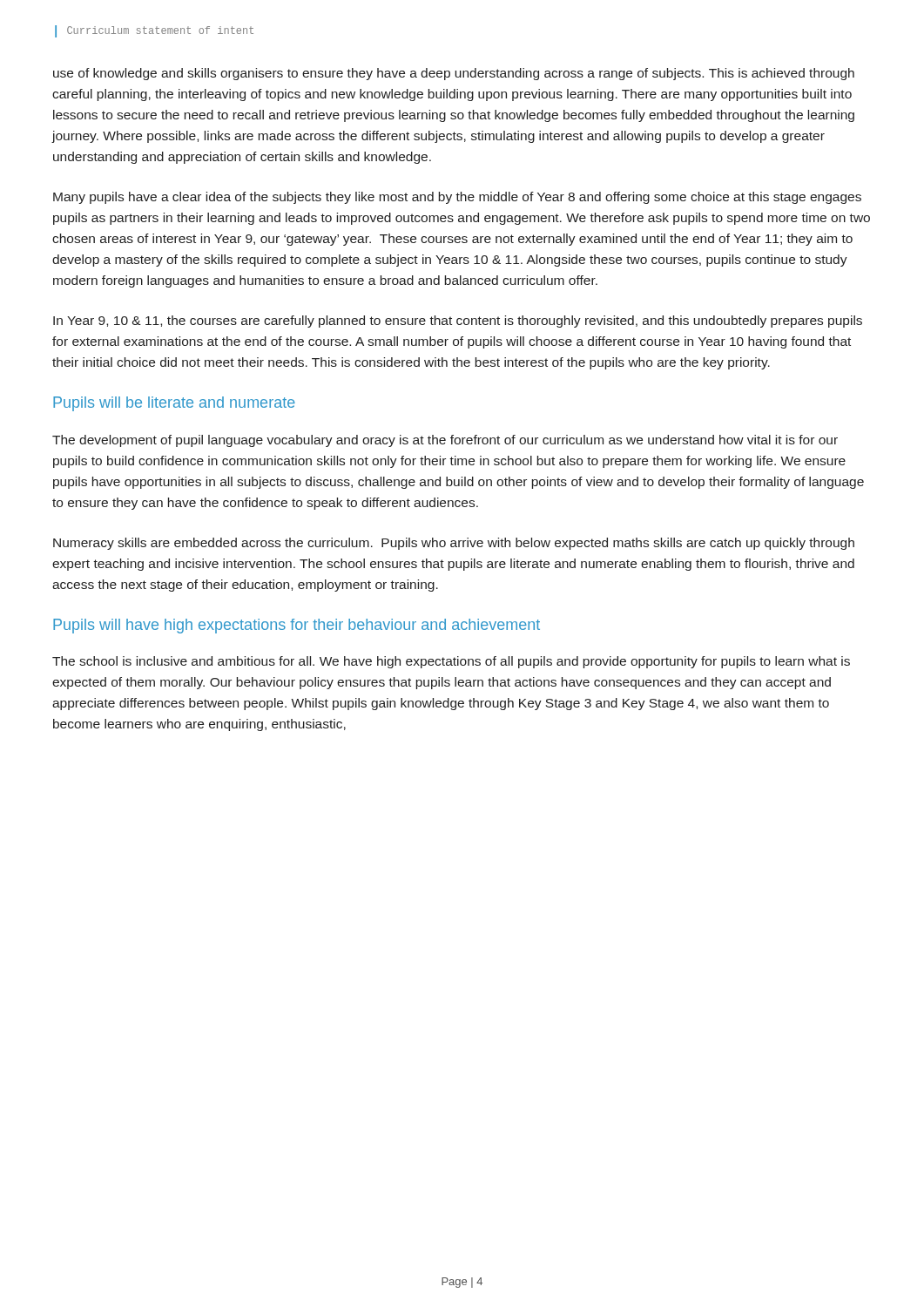Select the block starting "In Year 9, 10 &"
This screenshot has width=924, height=1307.
click(458, 341)
